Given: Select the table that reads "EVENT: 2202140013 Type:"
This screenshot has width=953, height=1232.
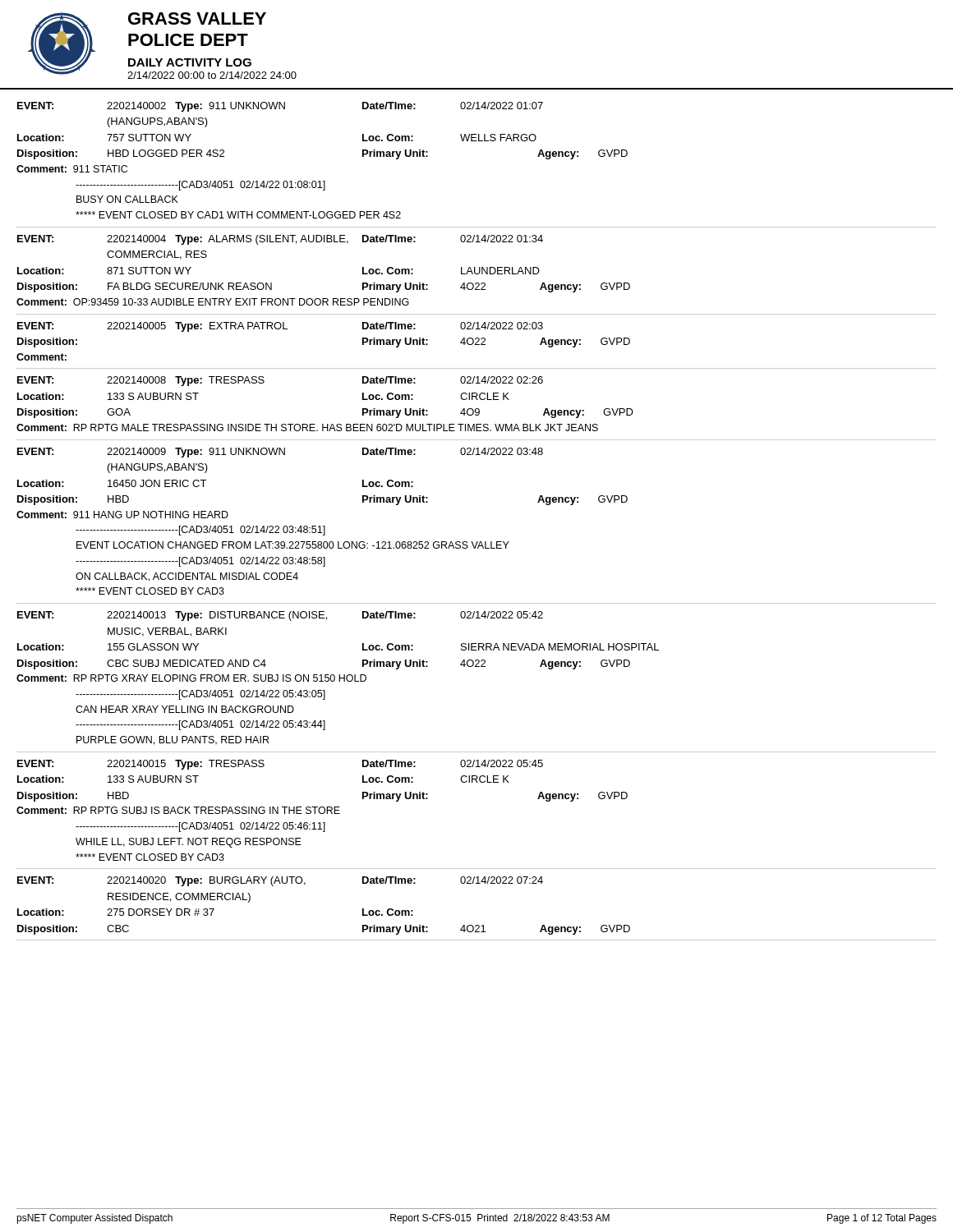Looking at the screenshot, I should [476, 680].
